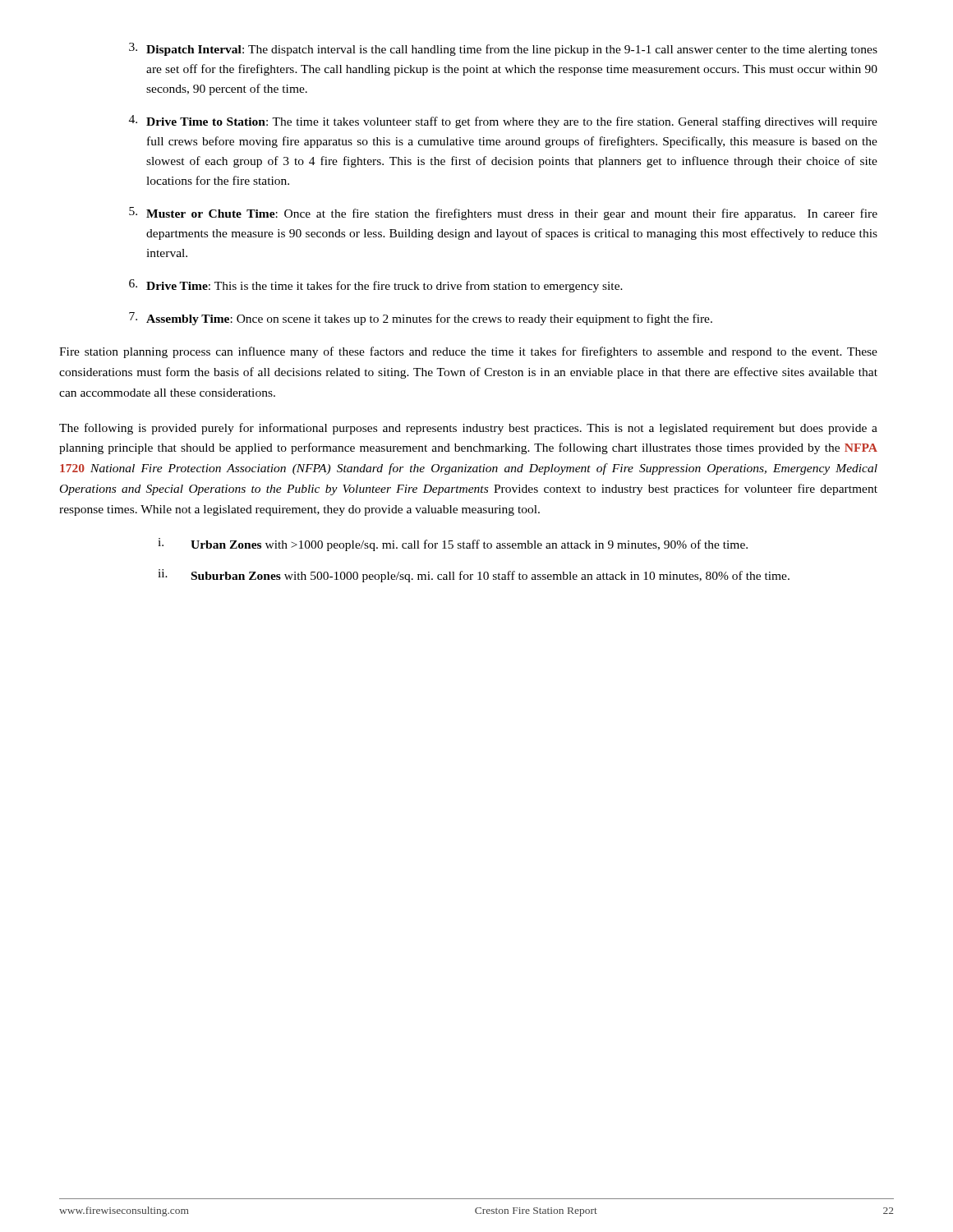Image resolution: width=953 pixels, height=1232 pixels.
Task: Locate the block of text that opens with "ii. Suburban Zones with 500-1000 people/sq. mi."
Action: coord(518,575)
